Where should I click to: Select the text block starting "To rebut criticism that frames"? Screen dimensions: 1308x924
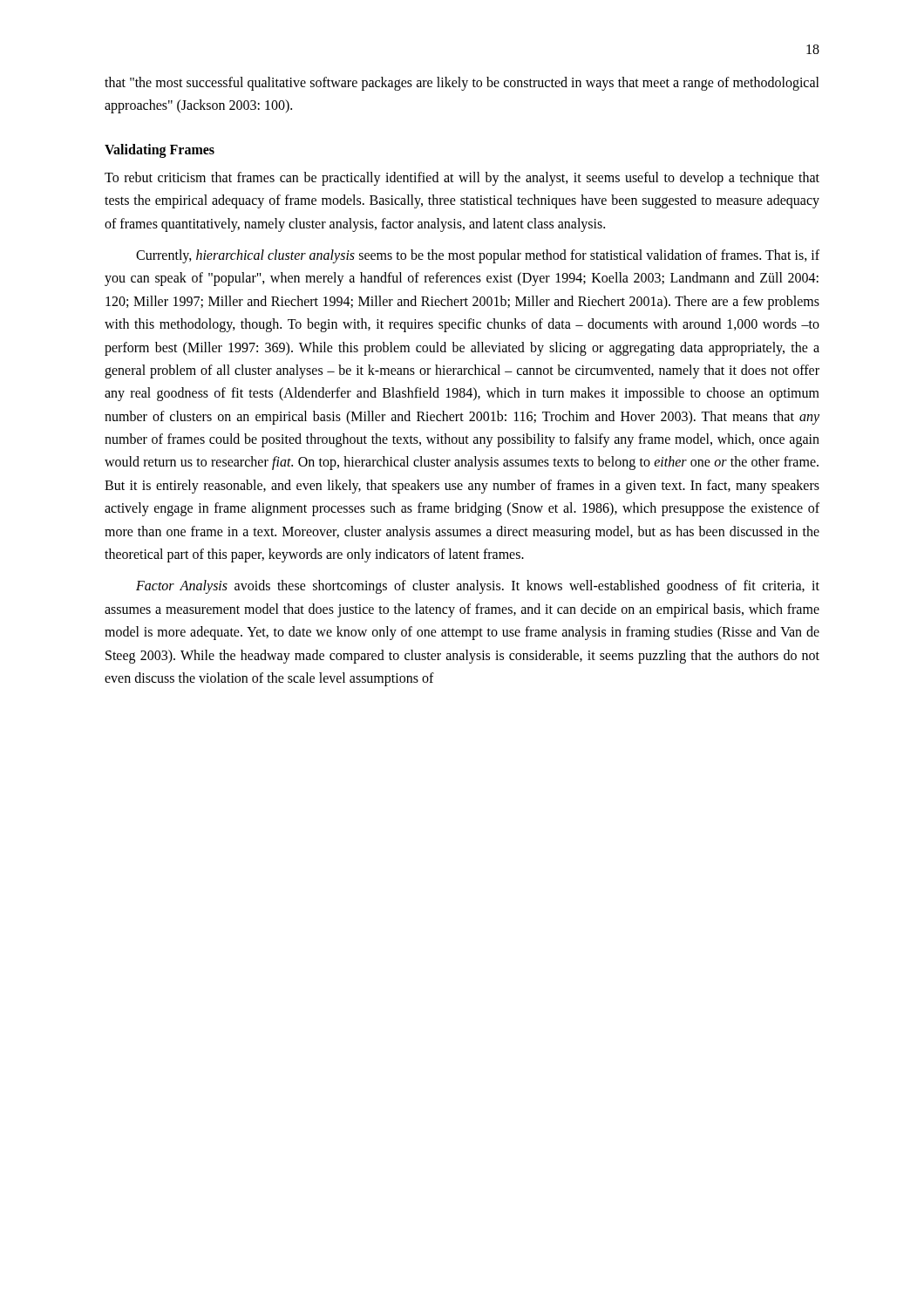click(462, 200)
